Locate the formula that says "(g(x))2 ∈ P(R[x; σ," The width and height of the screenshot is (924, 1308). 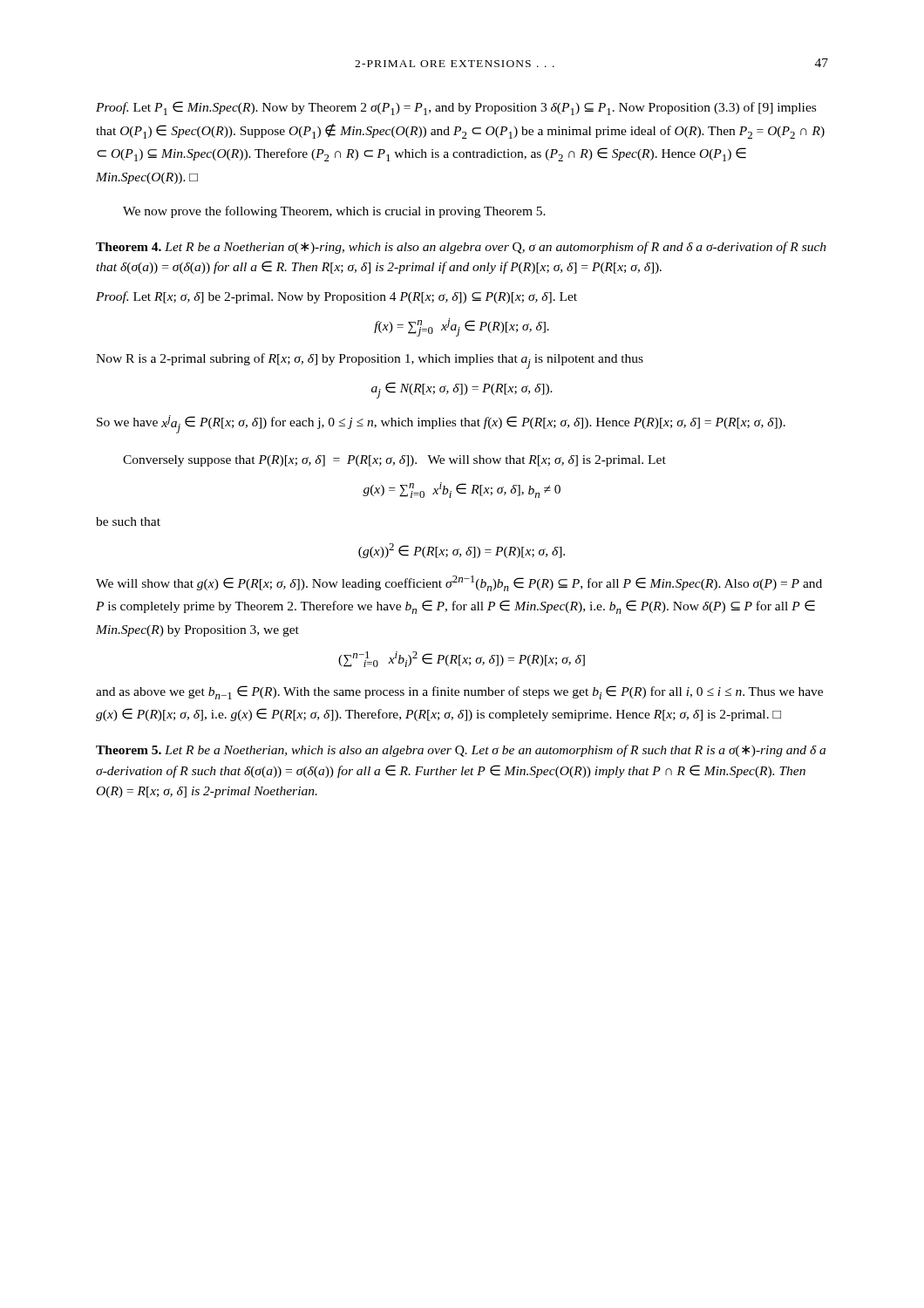click(x=462, y=549)
